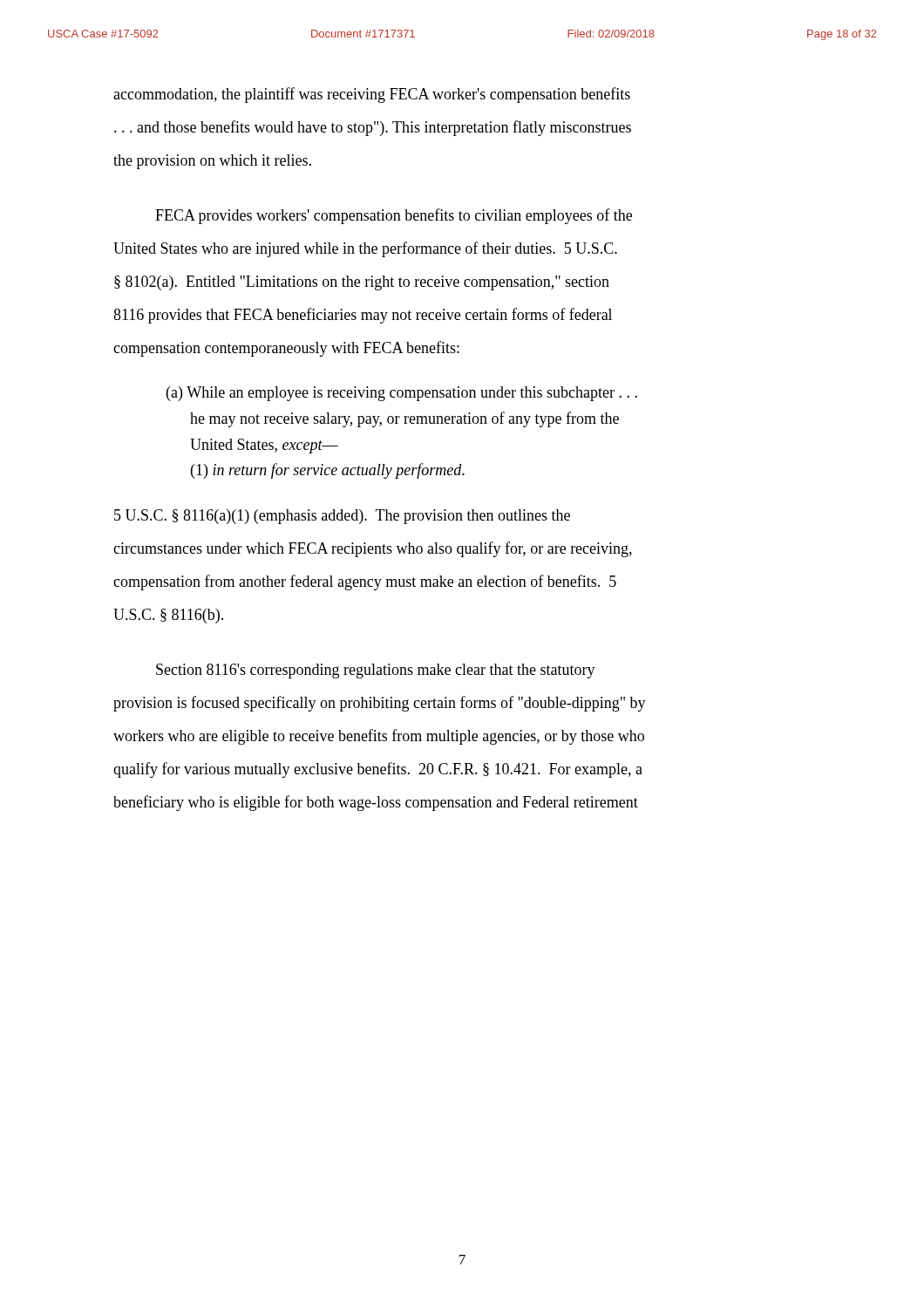
Task: Find the text block starting "Section 8116's corresponding regulations make"
Action: (x=462, y=737)
